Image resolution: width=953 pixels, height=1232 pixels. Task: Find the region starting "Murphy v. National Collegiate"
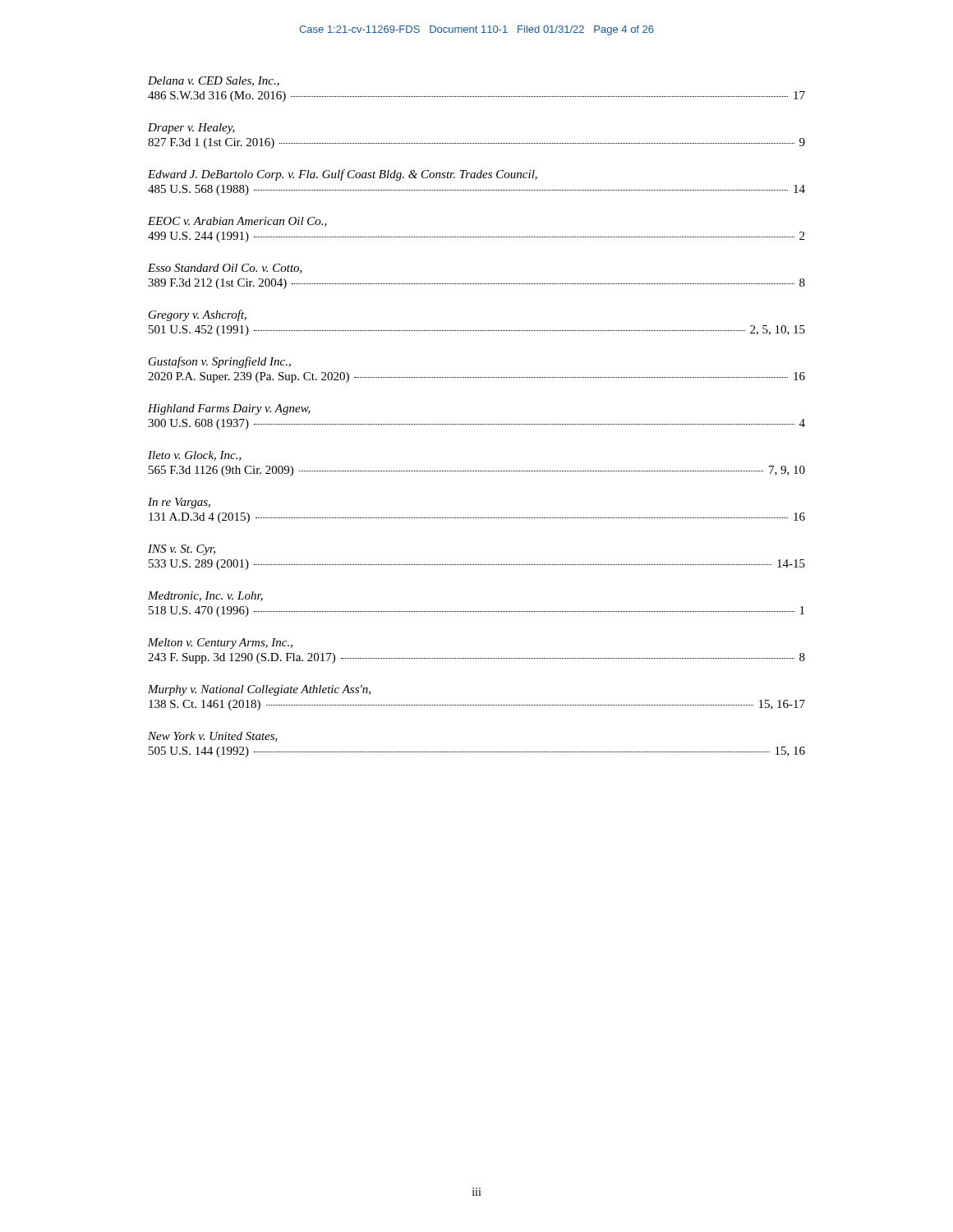[x=476, y=697]
